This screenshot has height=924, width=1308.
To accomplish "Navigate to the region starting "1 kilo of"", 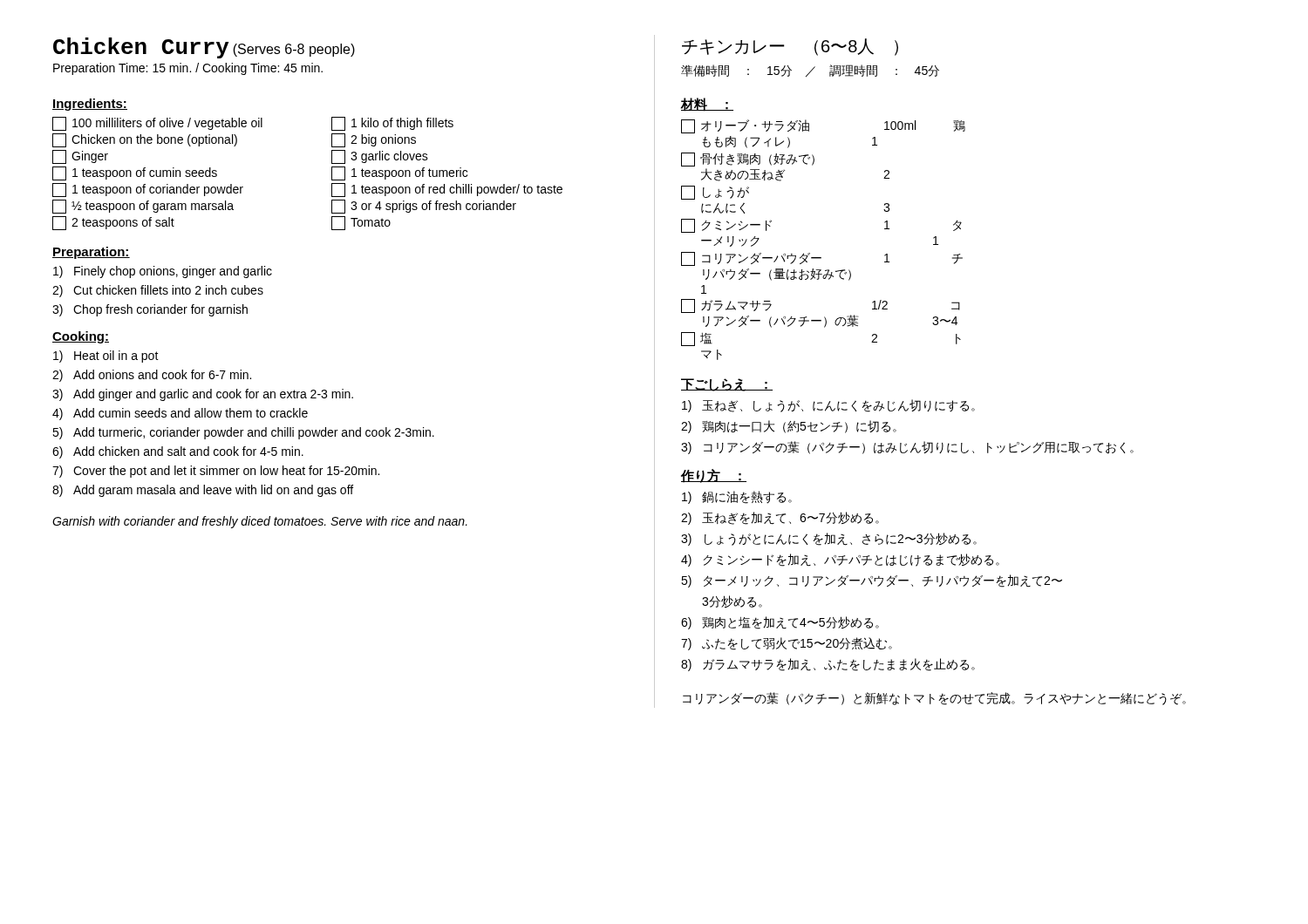I will pyautogui.click(x=393, y=123).
